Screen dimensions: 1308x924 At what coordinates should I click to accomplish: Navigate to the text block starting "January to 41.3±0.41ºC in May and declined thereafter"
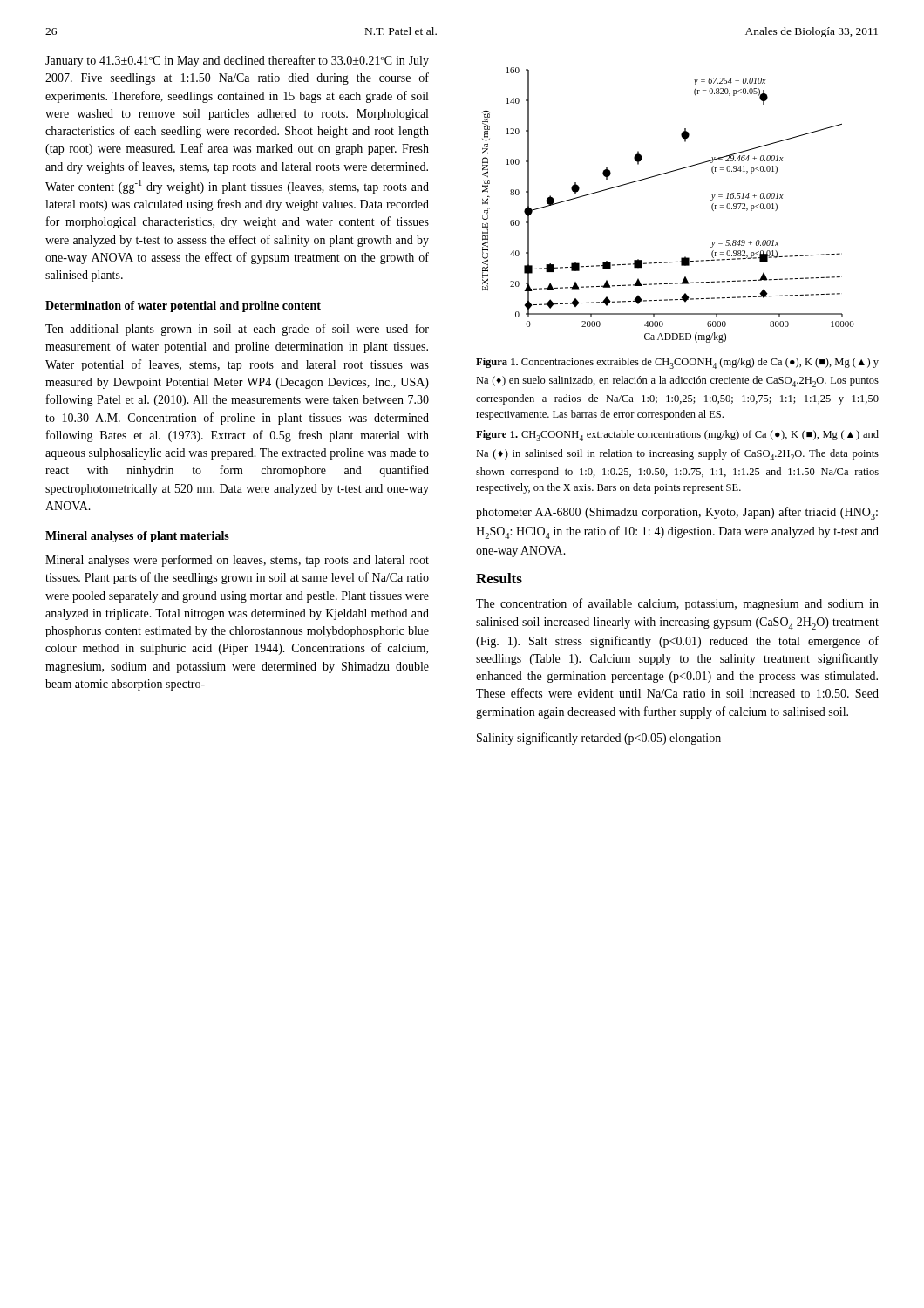coord(237,169)
